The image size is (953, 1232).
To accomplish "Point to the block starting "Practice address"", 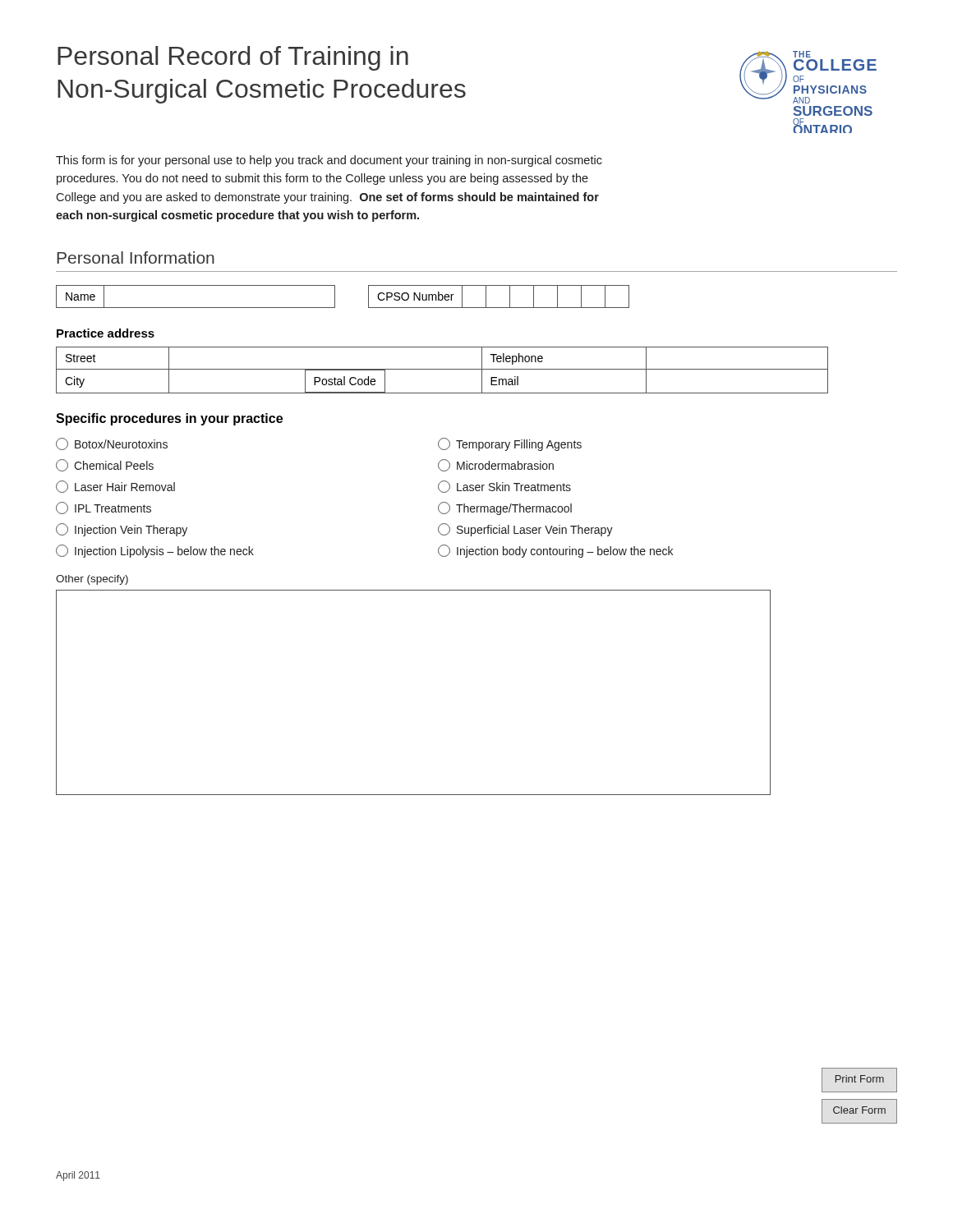I will (x=105, y=333).
